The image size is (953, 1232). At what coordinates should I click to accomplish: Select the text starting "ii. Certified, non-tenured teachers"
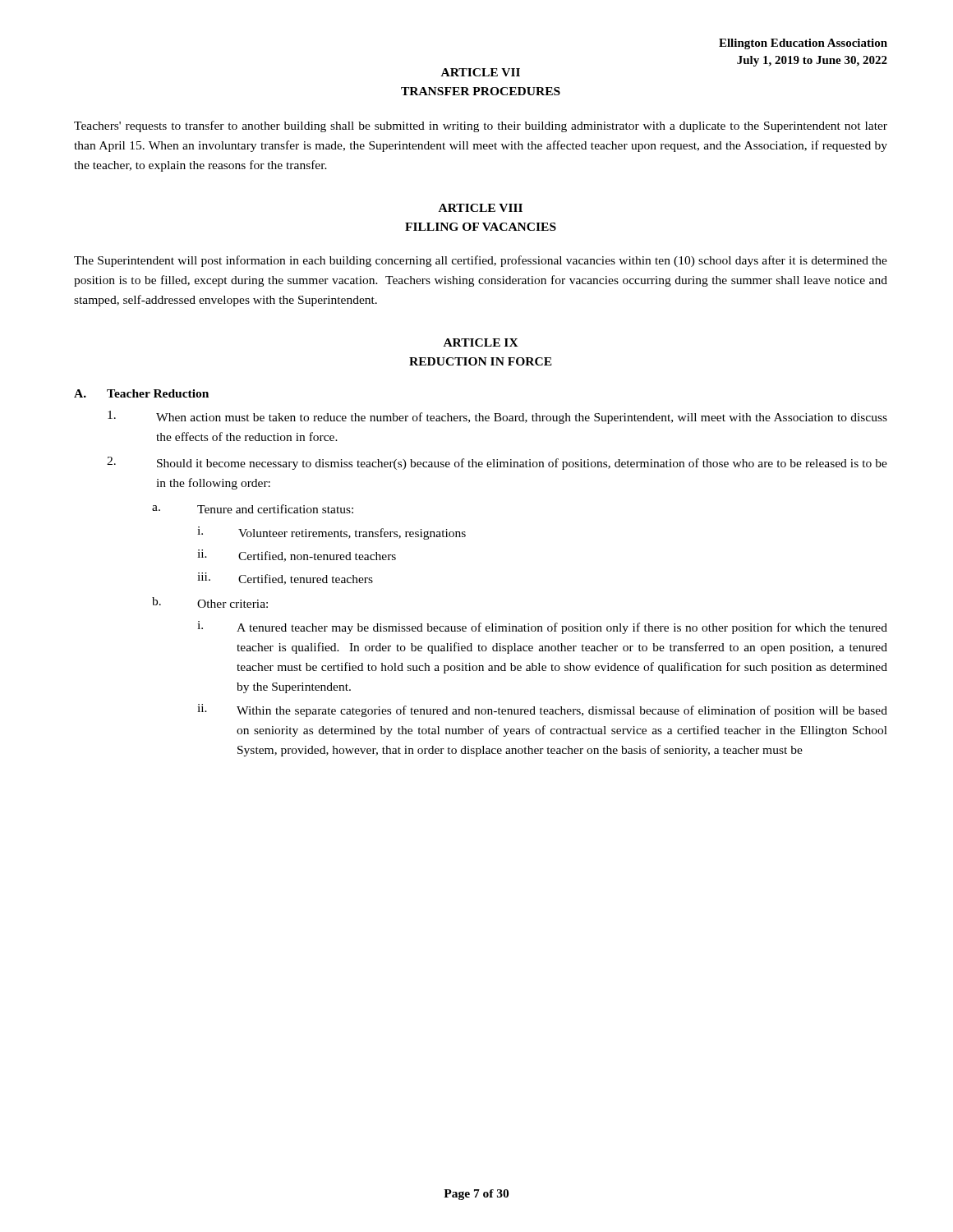click(297, 556)
